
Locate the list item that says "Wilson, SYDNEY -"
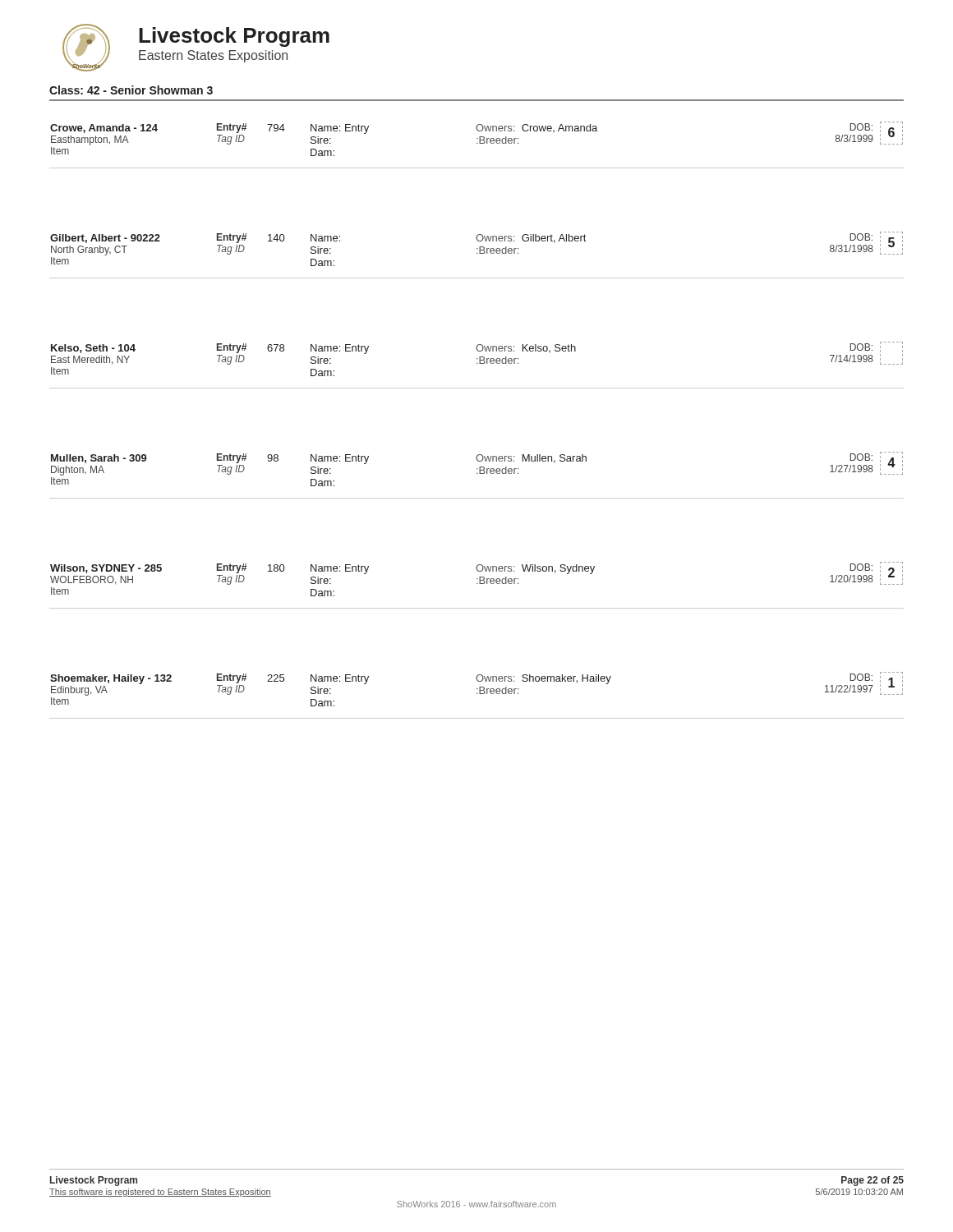[x=476, y=575]
